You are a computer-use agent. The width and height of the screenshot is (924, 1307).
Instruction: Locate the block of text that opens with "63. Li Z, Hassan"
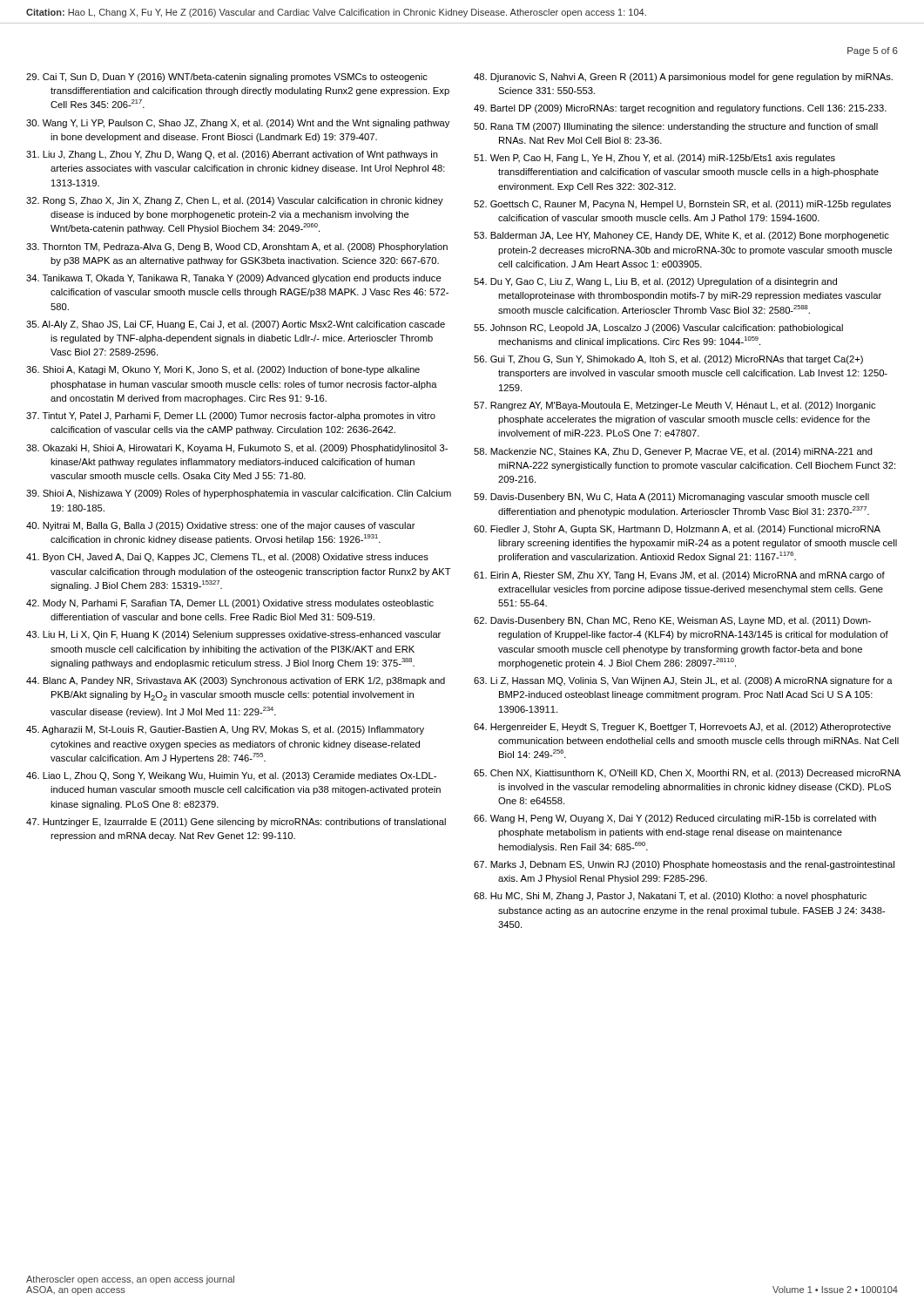pyautogui.click(x=683, y=695)
